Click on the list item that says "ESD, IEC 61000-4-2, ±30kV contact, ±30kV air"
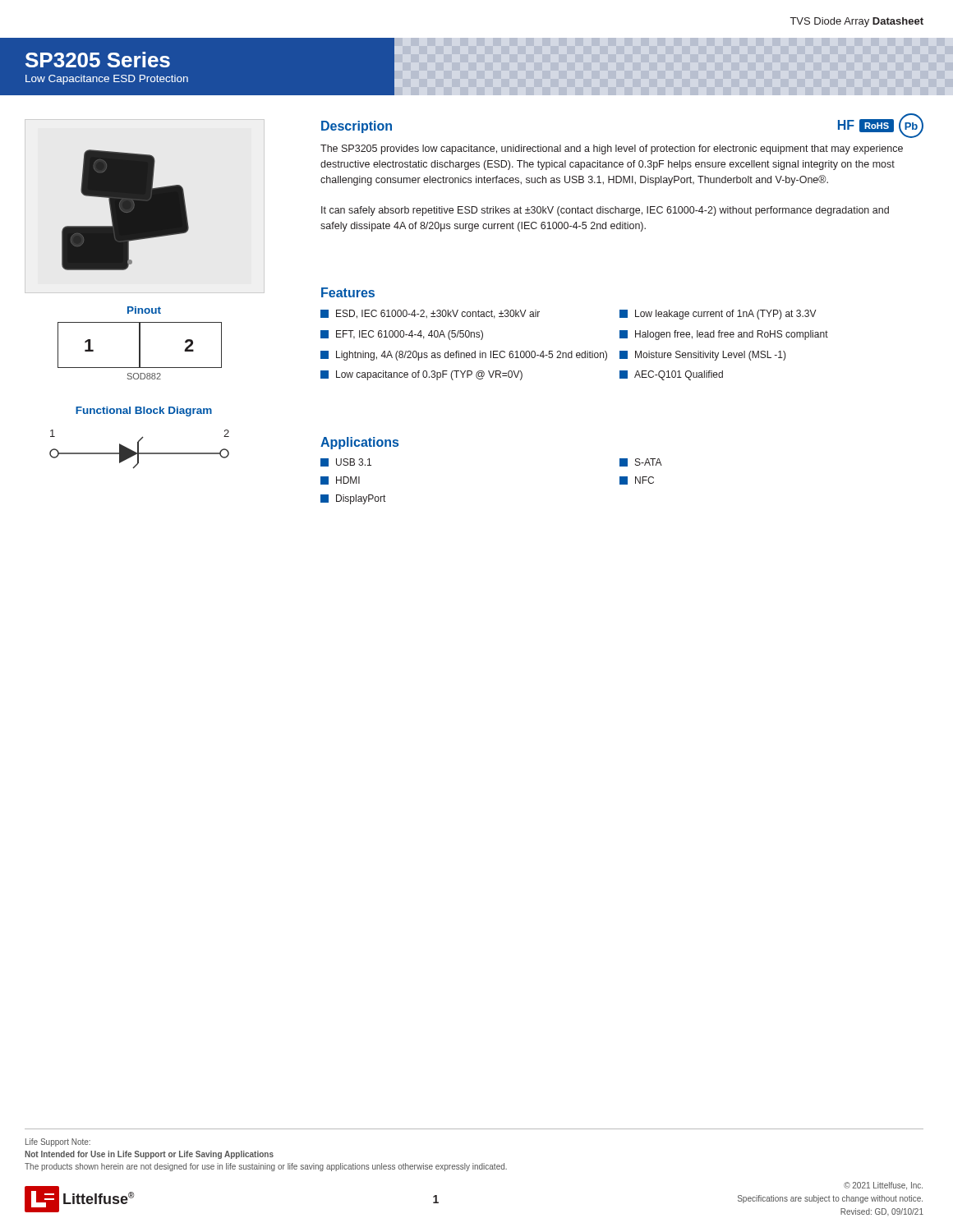953x1232 pixels. pyautogui.click(x=430, y=314)
